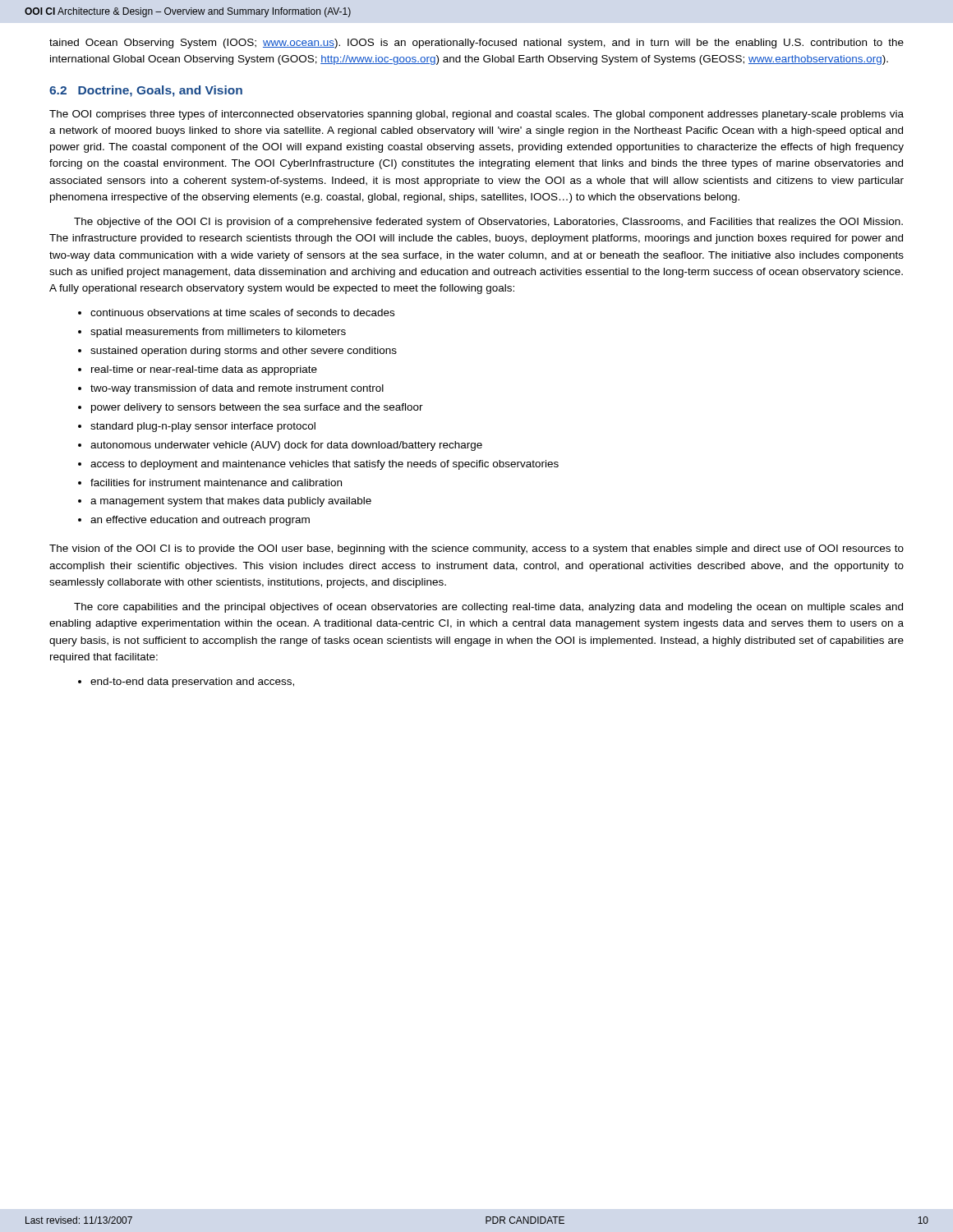The height and width of the screenshot is (1232, 953).
Task: Select the text block starting "spatial measurements from millimeters to kilometers"
Action: 218,332
